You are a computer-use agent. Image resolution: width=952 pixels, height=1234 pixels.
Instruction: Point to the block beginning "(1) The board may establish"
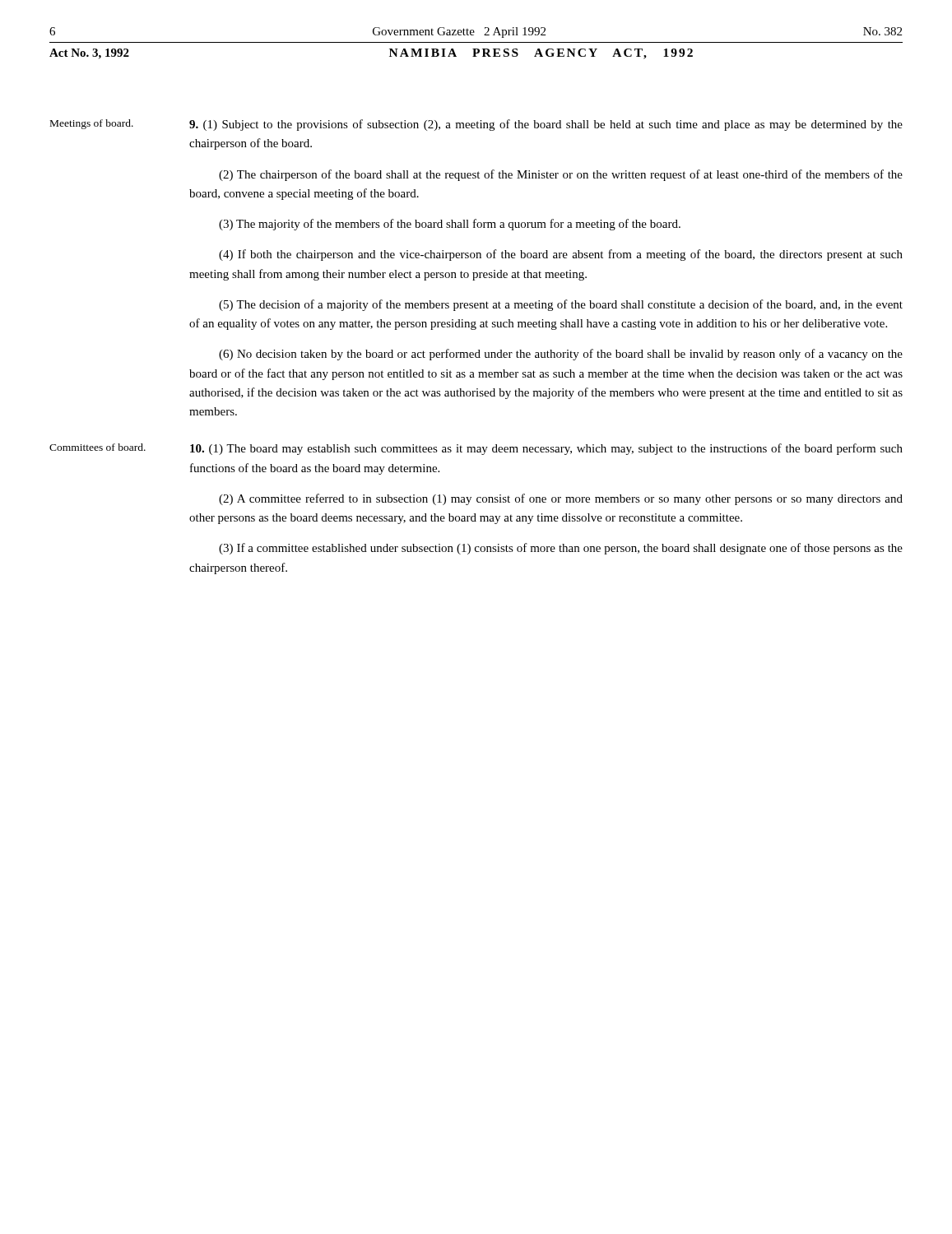click(x=546, y=458)
